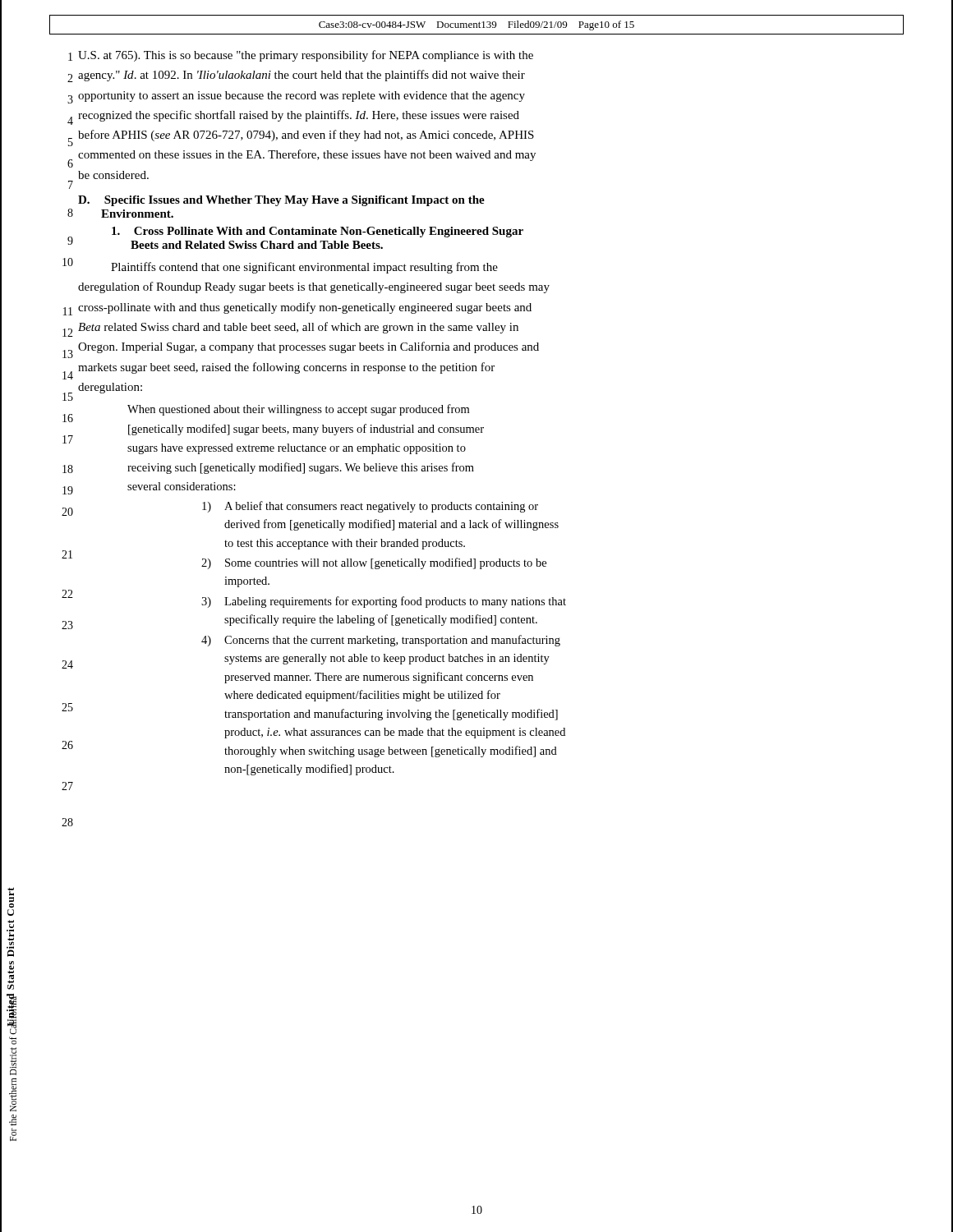Find the text block containing "When questioned about their willingness to"
This screenshot has width=953, height=1232.
(298, 410)
